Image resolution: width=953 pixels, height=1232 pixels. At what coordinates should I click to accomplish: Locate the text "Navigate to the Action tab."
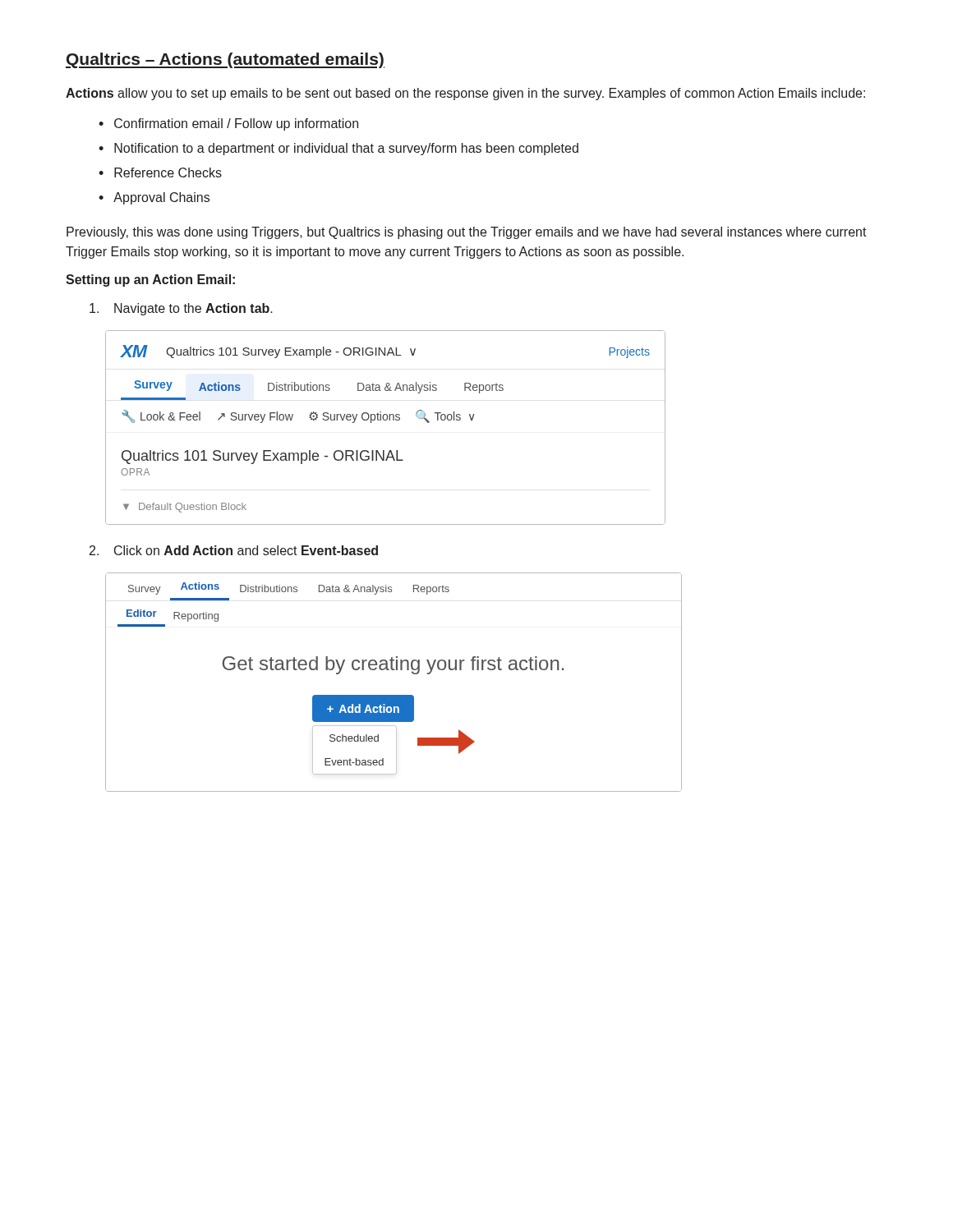181,309
